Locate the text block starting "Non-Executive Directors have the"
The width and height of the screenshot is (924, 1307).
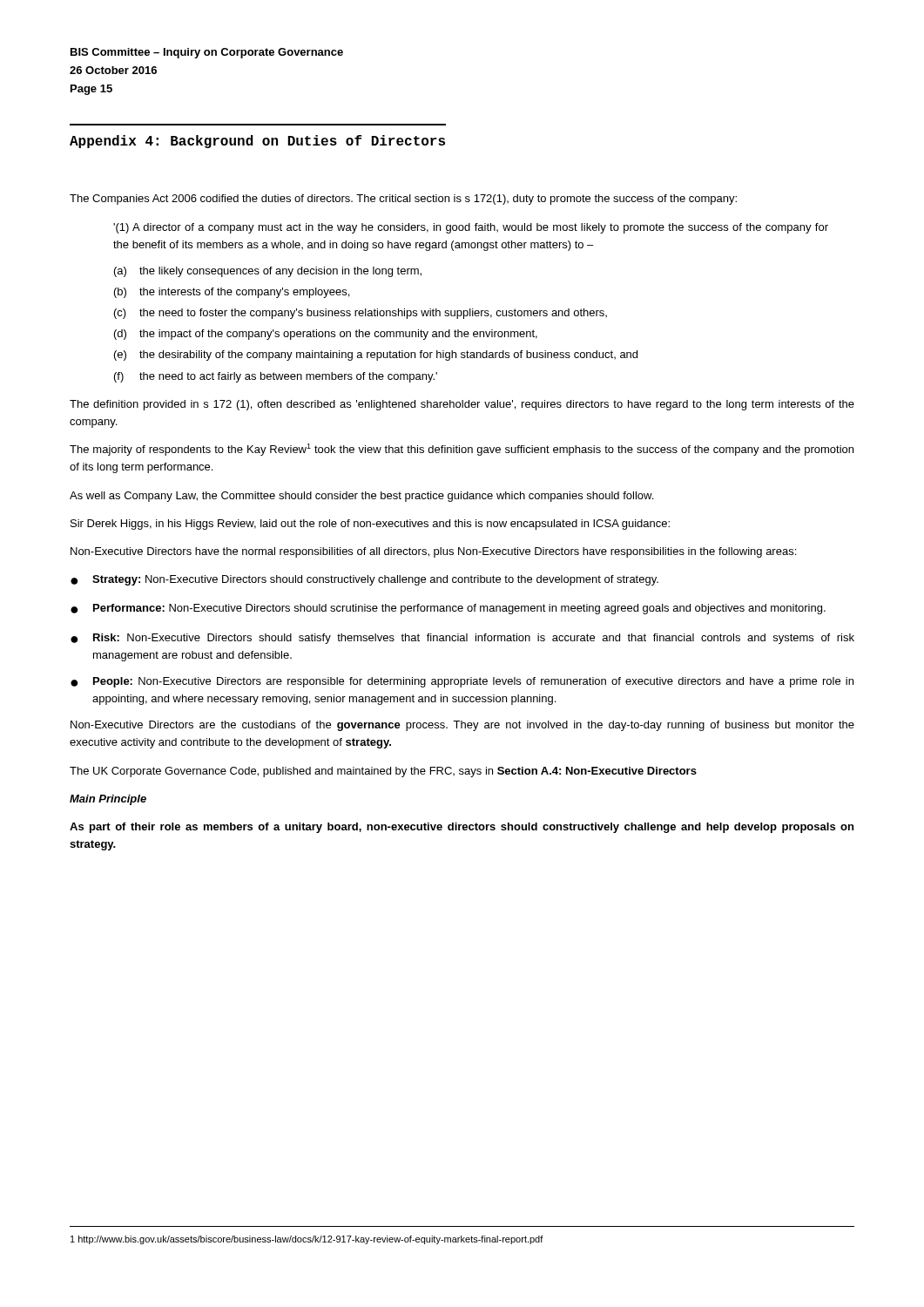[433, 551]
